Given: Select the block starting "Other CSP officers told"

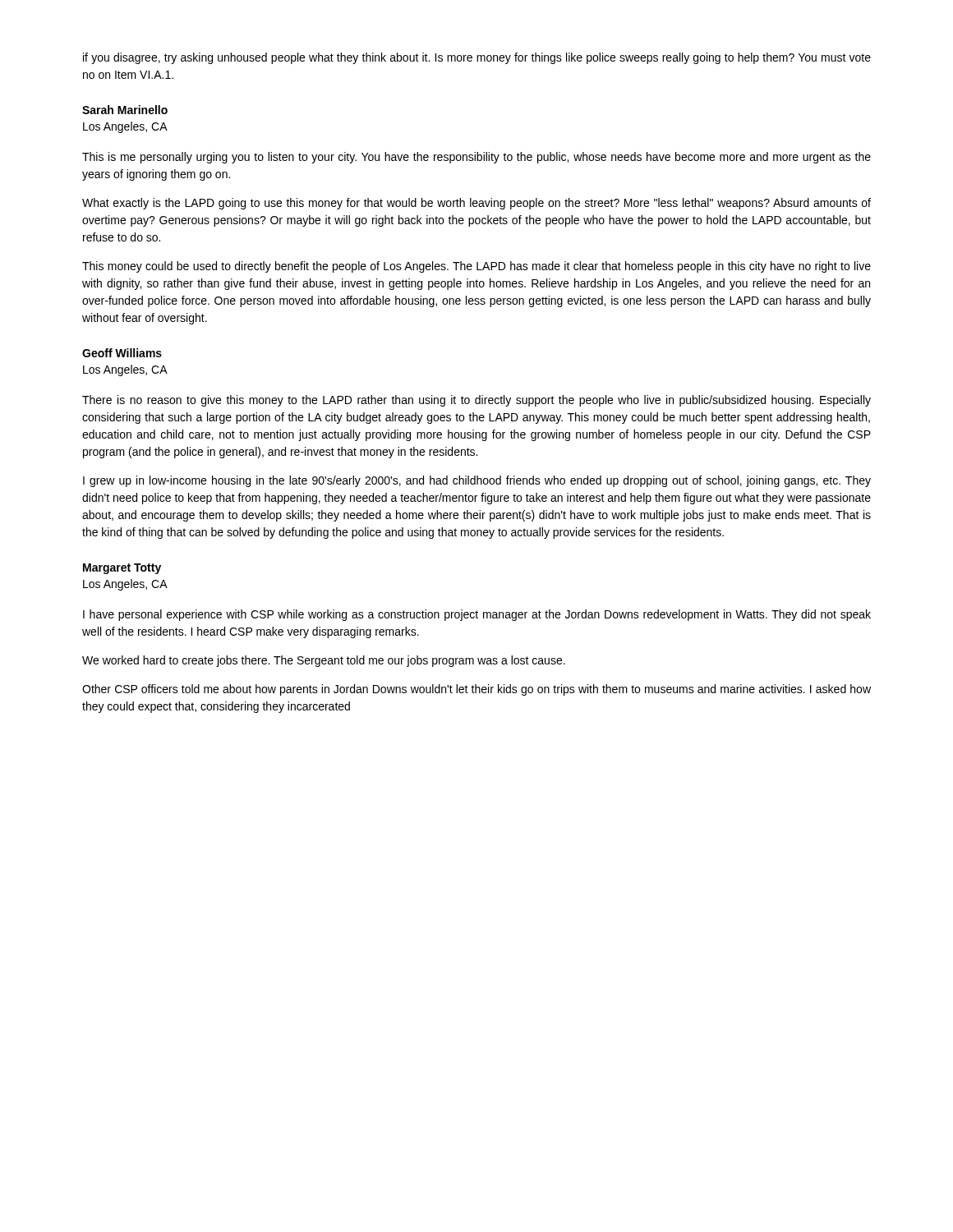Looking at the screenshot, I should (x=476, y=698).
